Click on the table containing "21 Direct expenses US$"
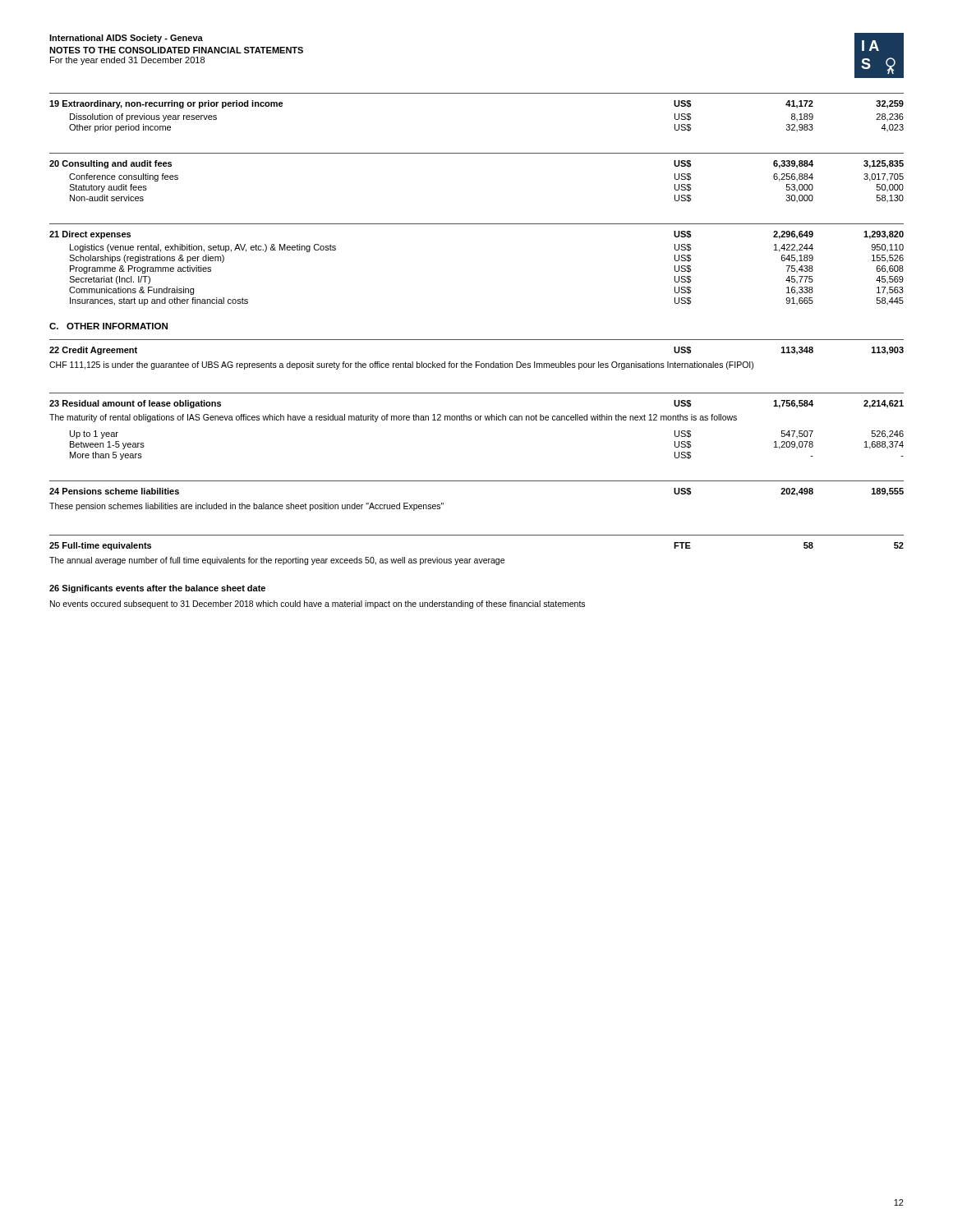The image size is (953, 1232). pos(476,264)
